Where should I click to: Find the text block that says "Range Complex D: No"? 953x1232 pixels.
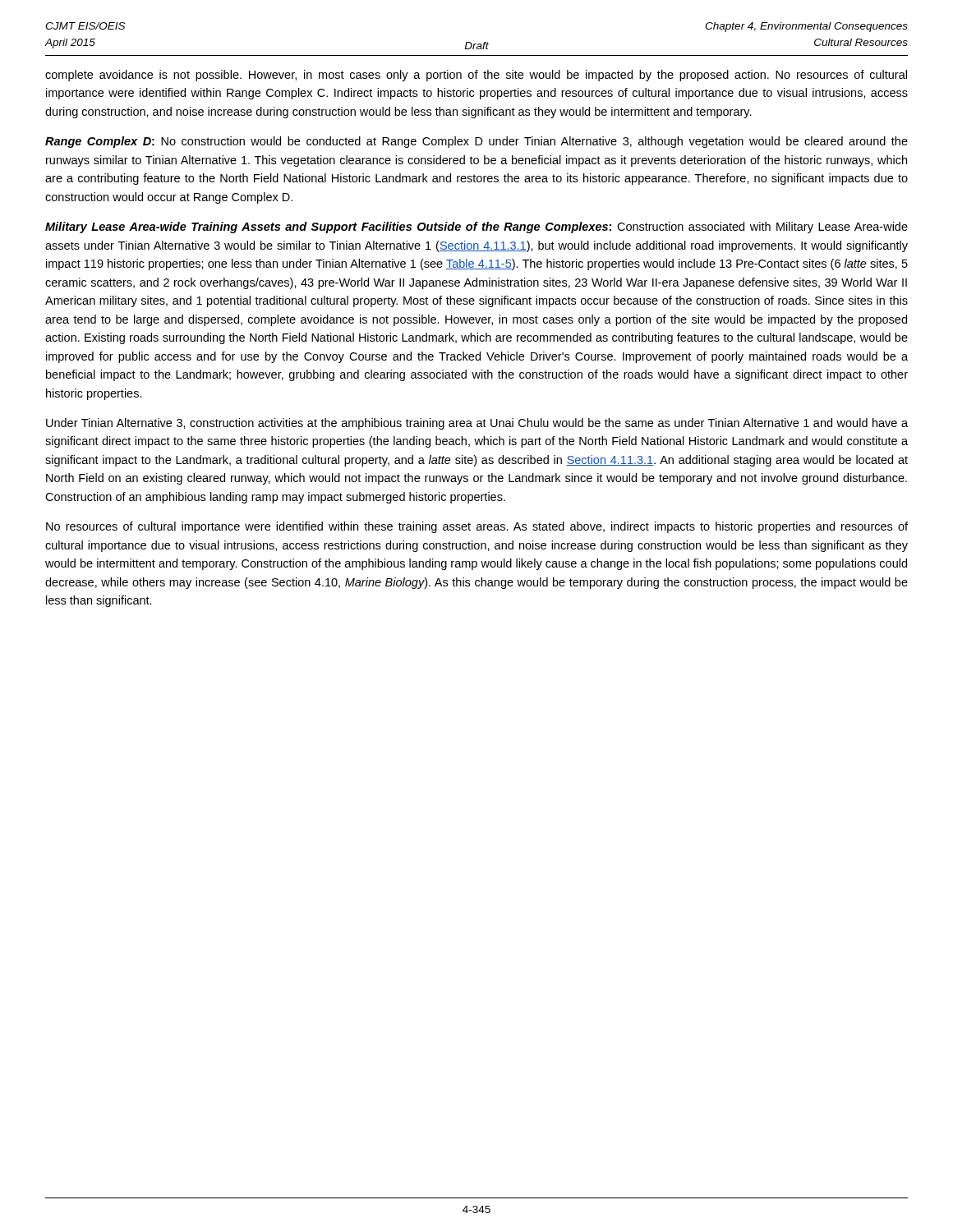point(476,169)
